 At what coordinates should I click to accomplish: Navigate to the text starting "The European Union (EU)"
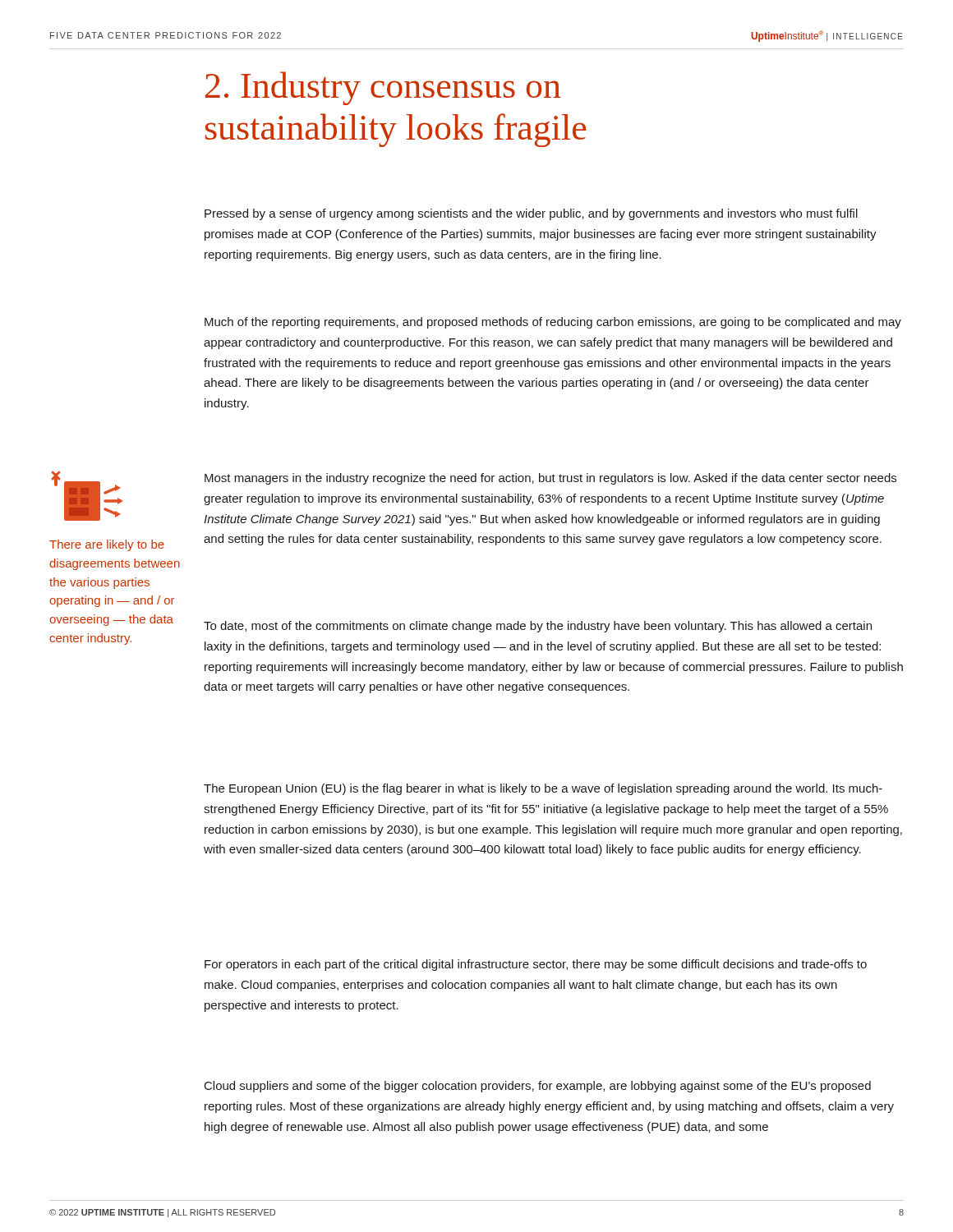tap(554, 819)
